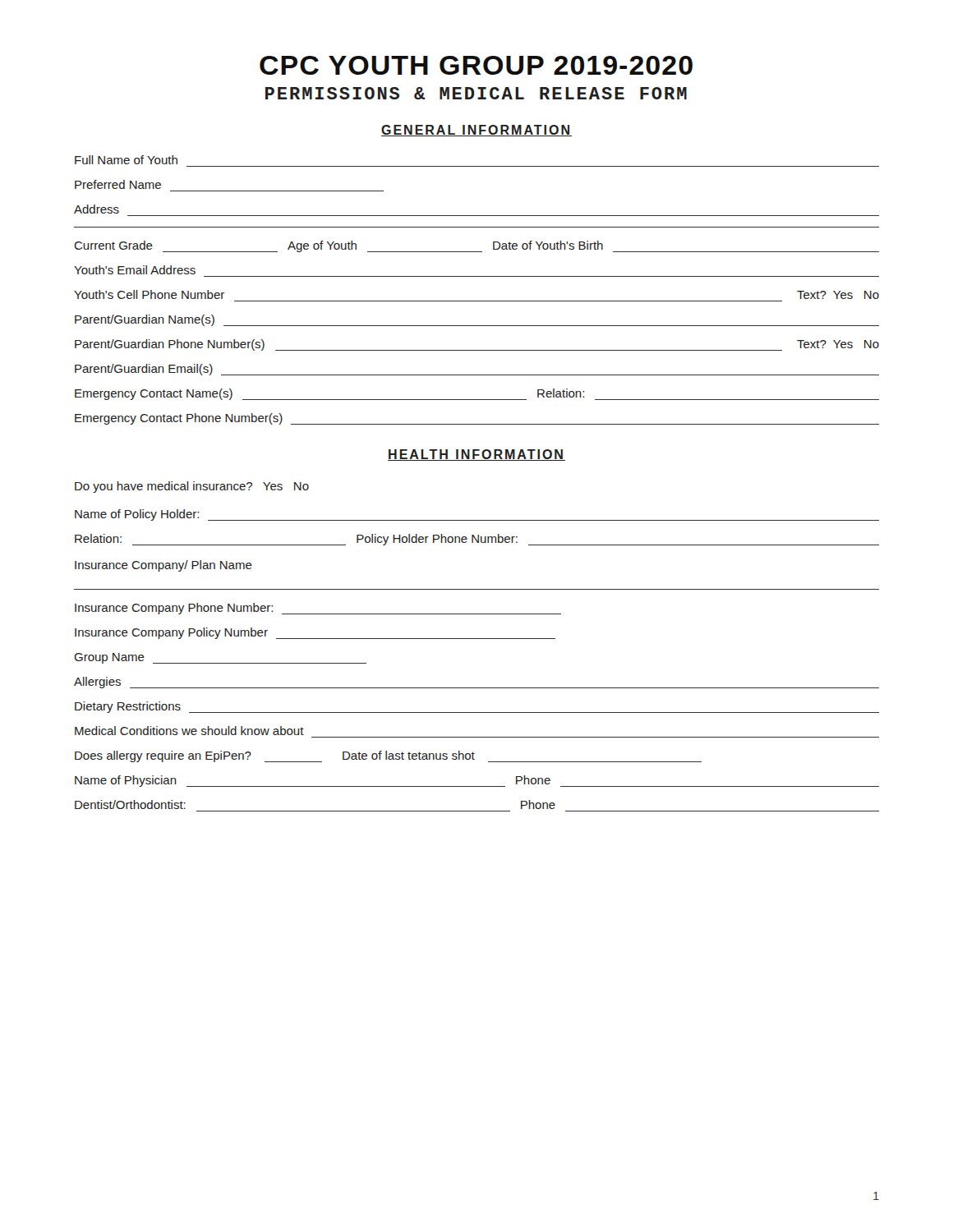Click on the passage starting "Relation: Policy Holder Phone Number:"
This screenshot has width=953, height=1232.
click(x=476, y=538)
